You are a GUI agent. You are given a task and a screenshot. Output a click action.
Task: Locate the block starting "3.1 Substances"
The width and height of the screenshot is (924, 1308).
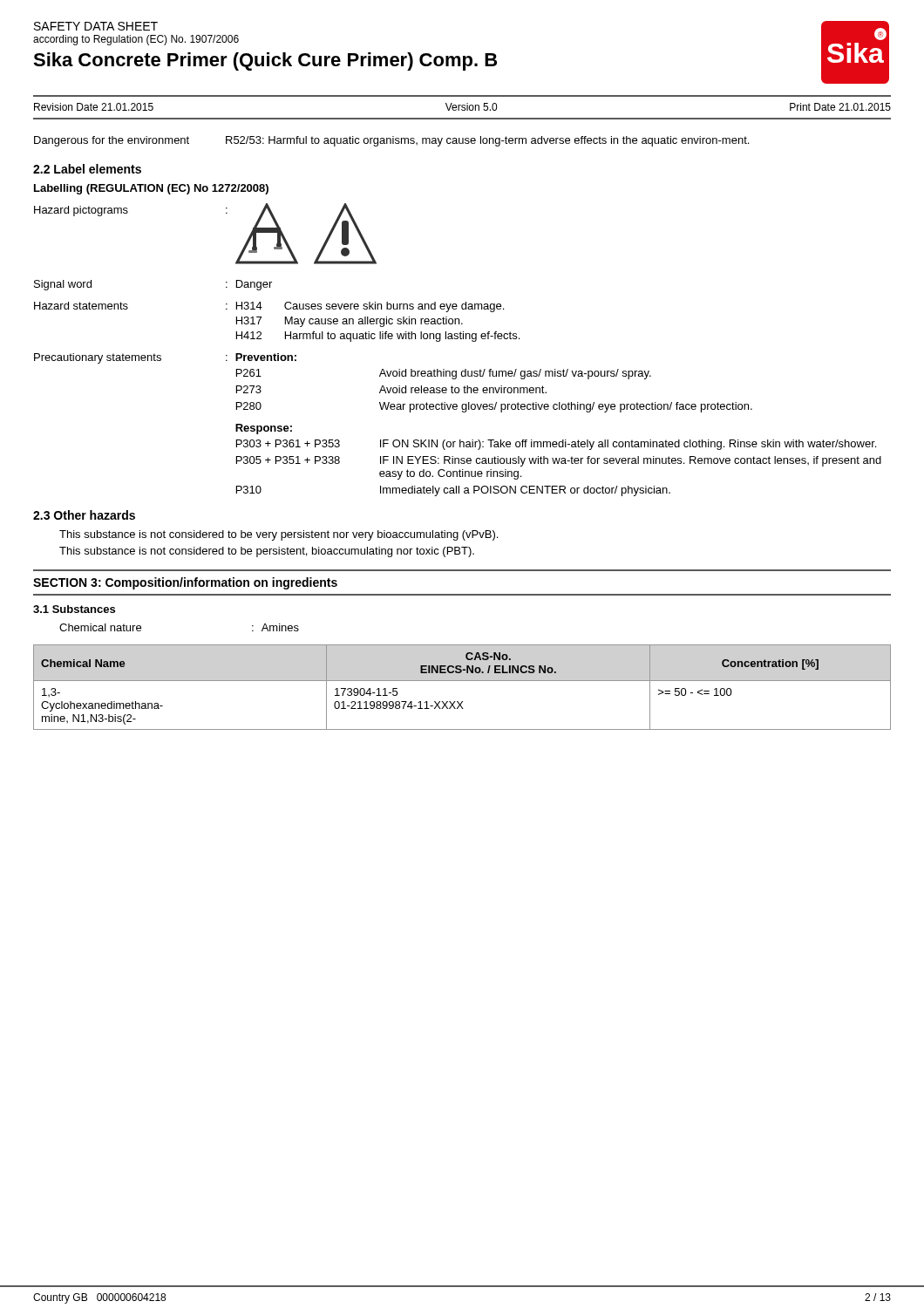pos(74,609)
